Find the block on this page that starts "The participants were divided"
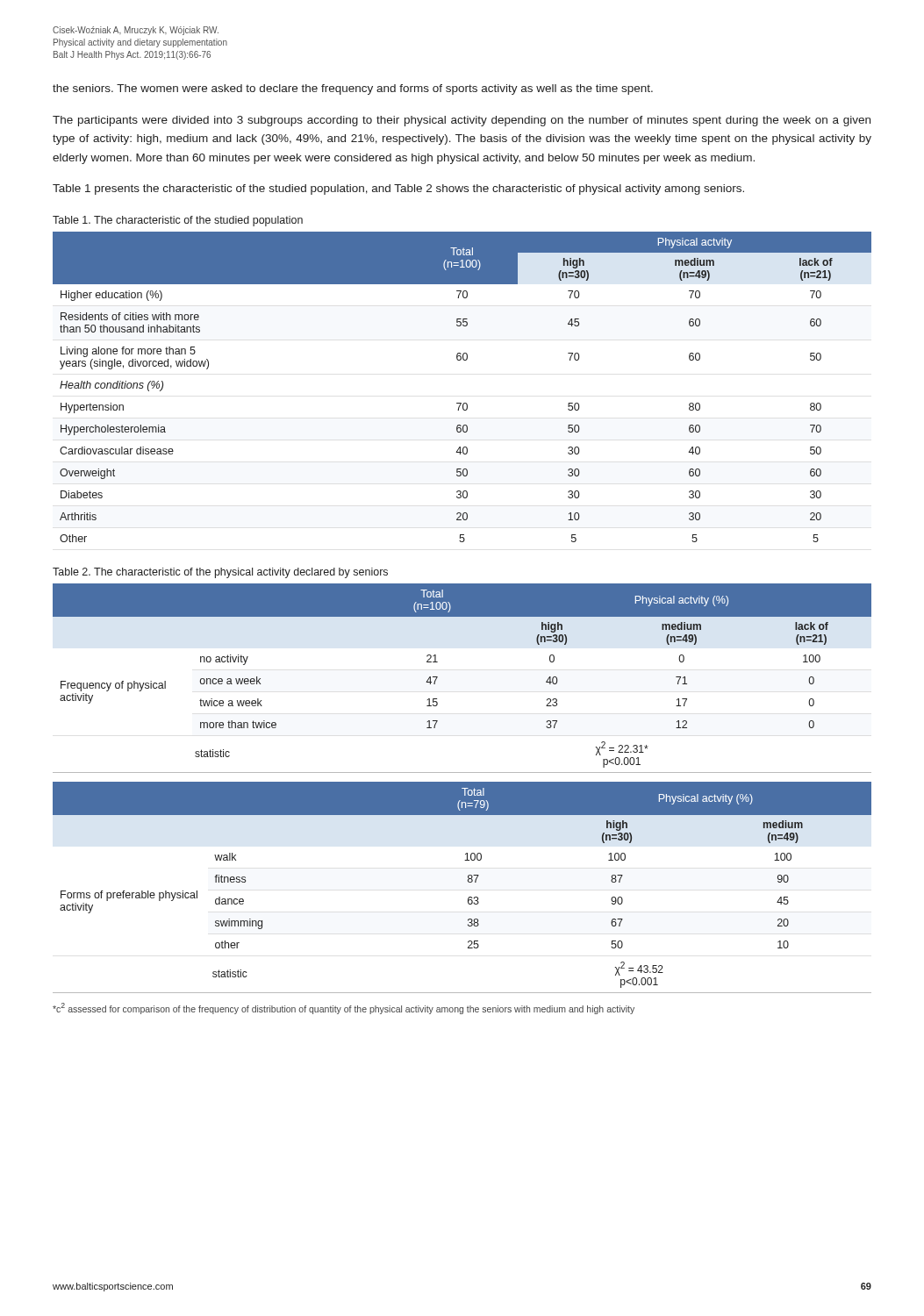 [x=462, y=138]
